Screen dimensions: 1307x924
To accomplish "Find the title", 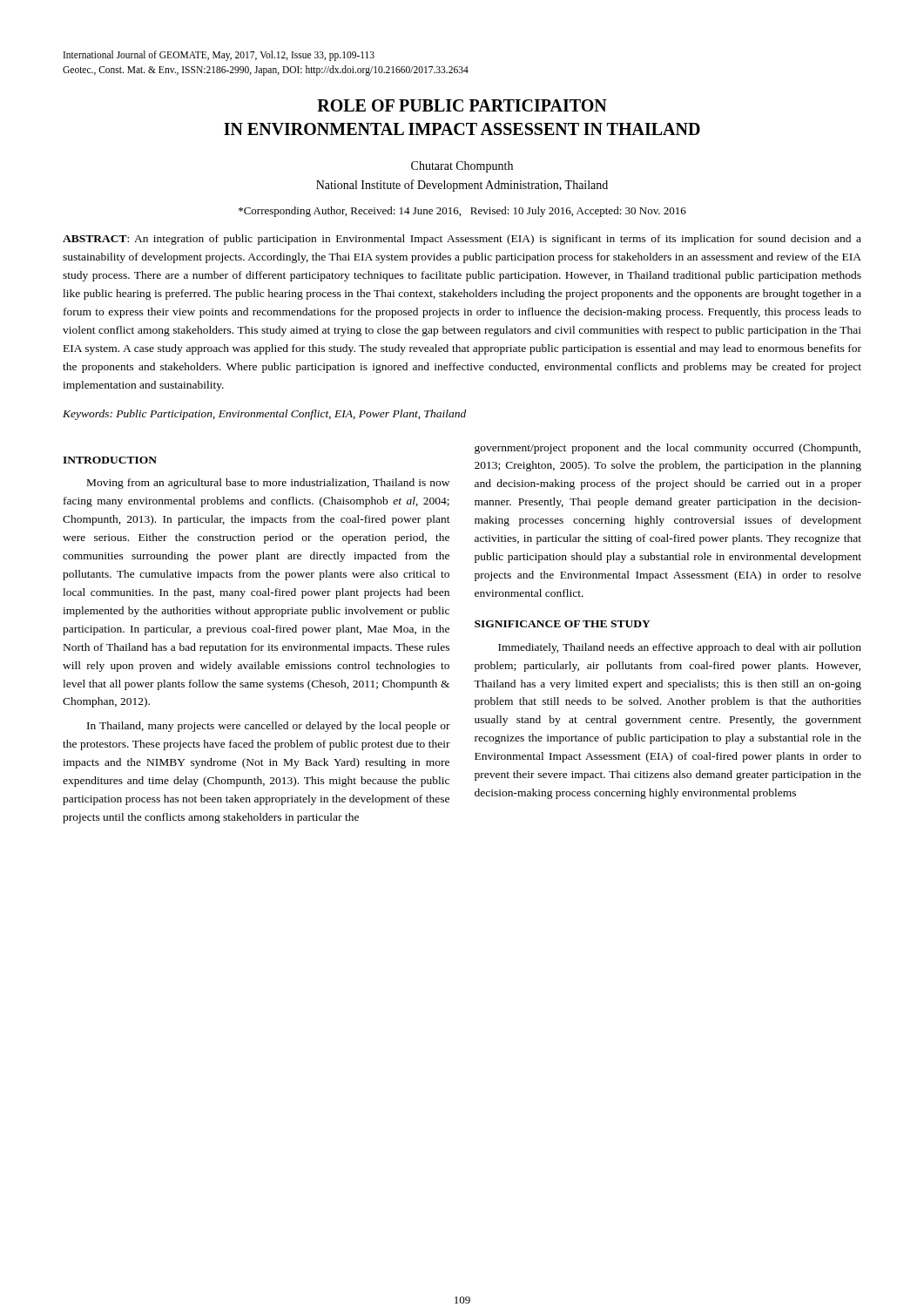I will 462,117.
